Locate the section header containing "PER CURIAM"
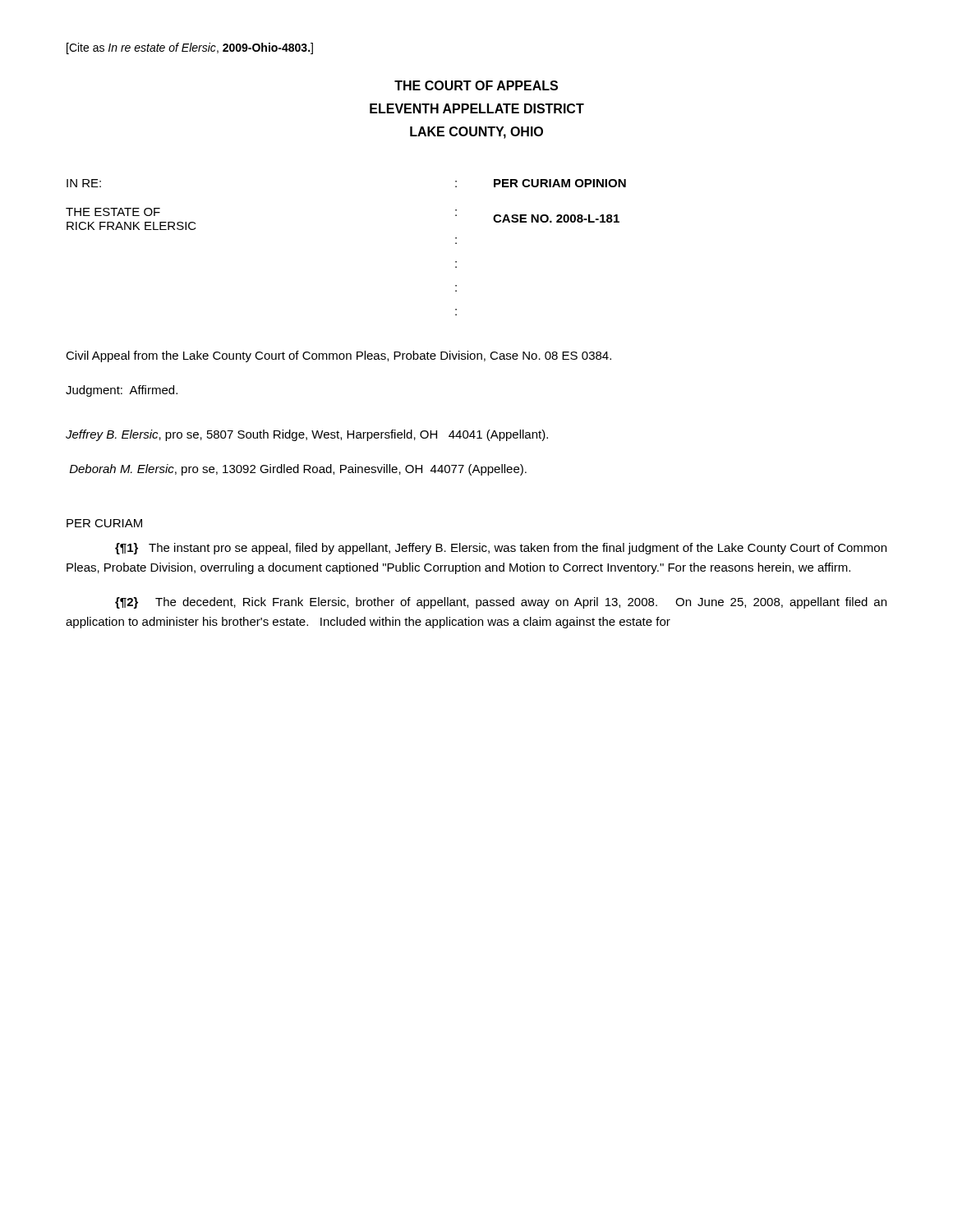953x1232 pixels. (x=104, y=523)
